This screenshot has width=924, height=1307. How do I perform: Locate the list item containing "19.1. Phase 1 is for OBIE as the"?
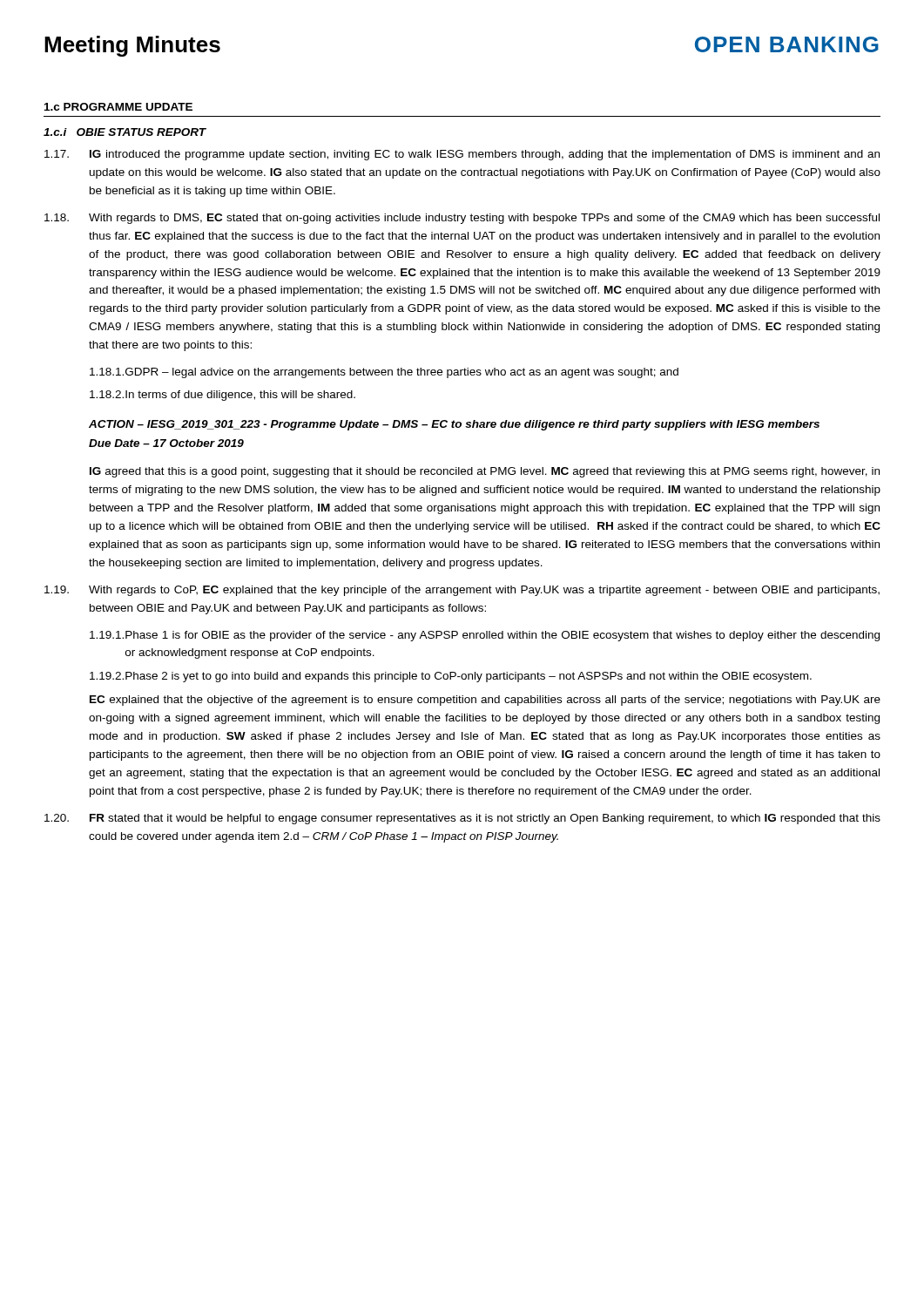coord(462,644)
